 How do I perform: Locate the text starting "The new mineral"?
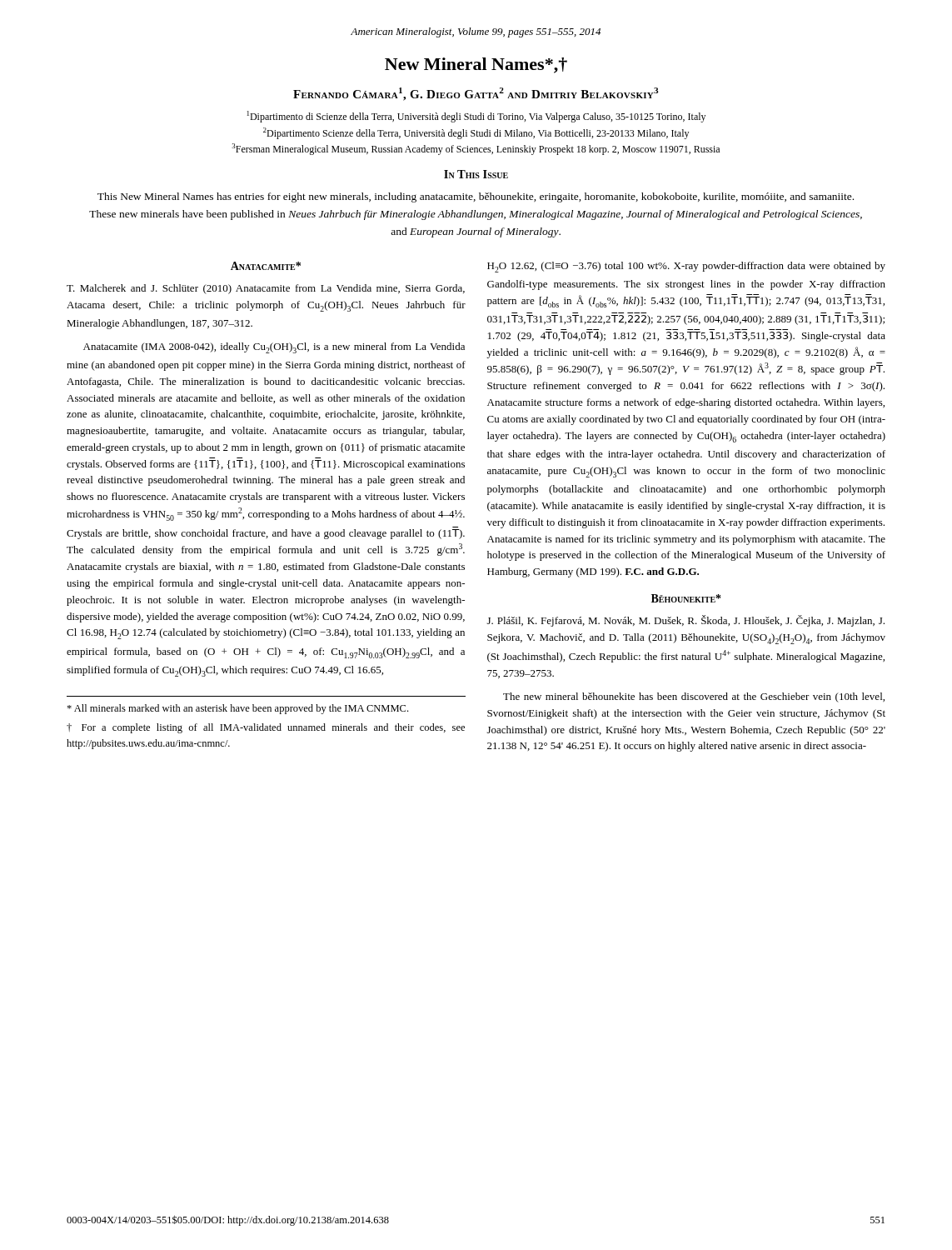686,721
